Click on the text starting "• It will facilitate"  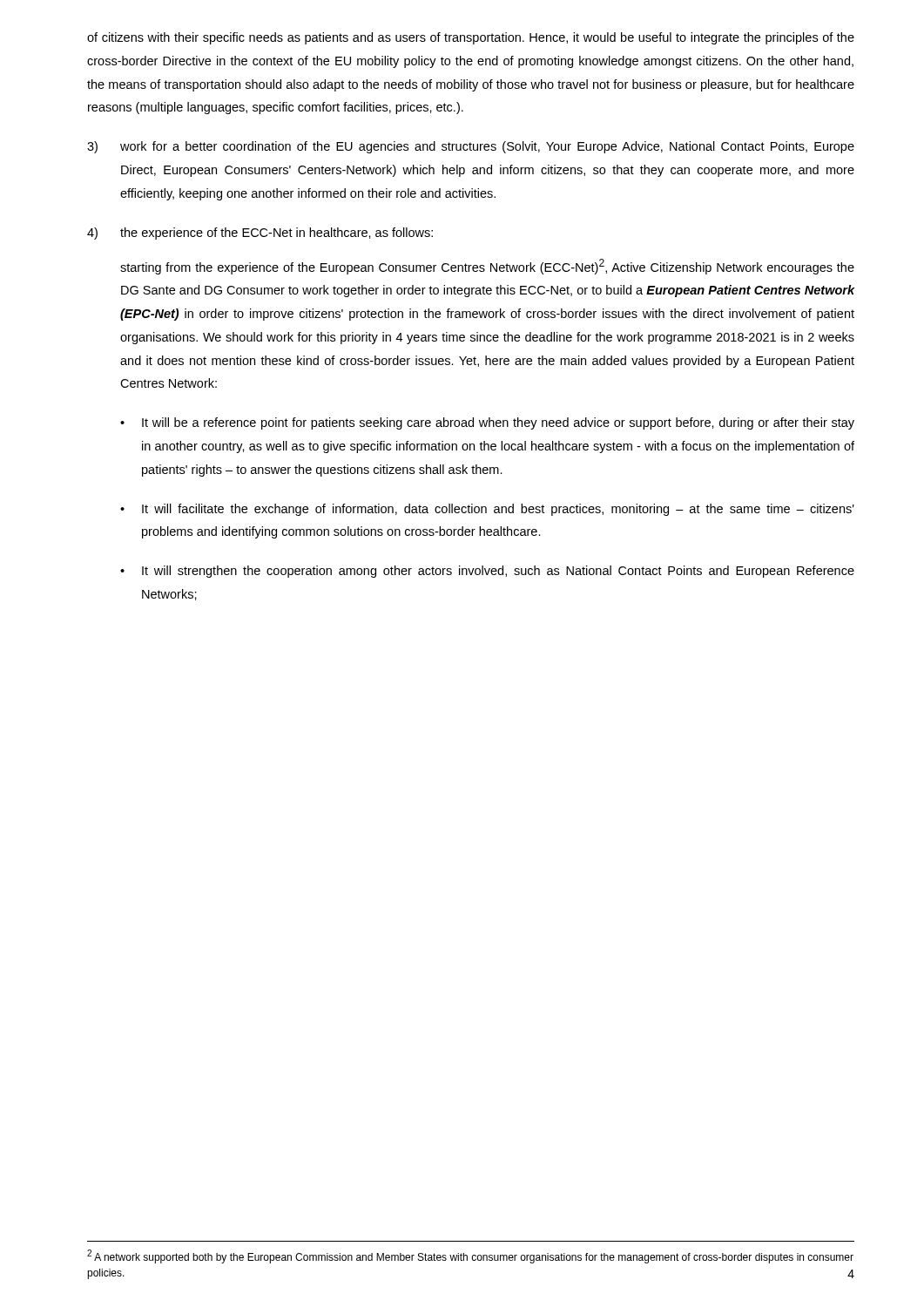[x=487, y=521]
